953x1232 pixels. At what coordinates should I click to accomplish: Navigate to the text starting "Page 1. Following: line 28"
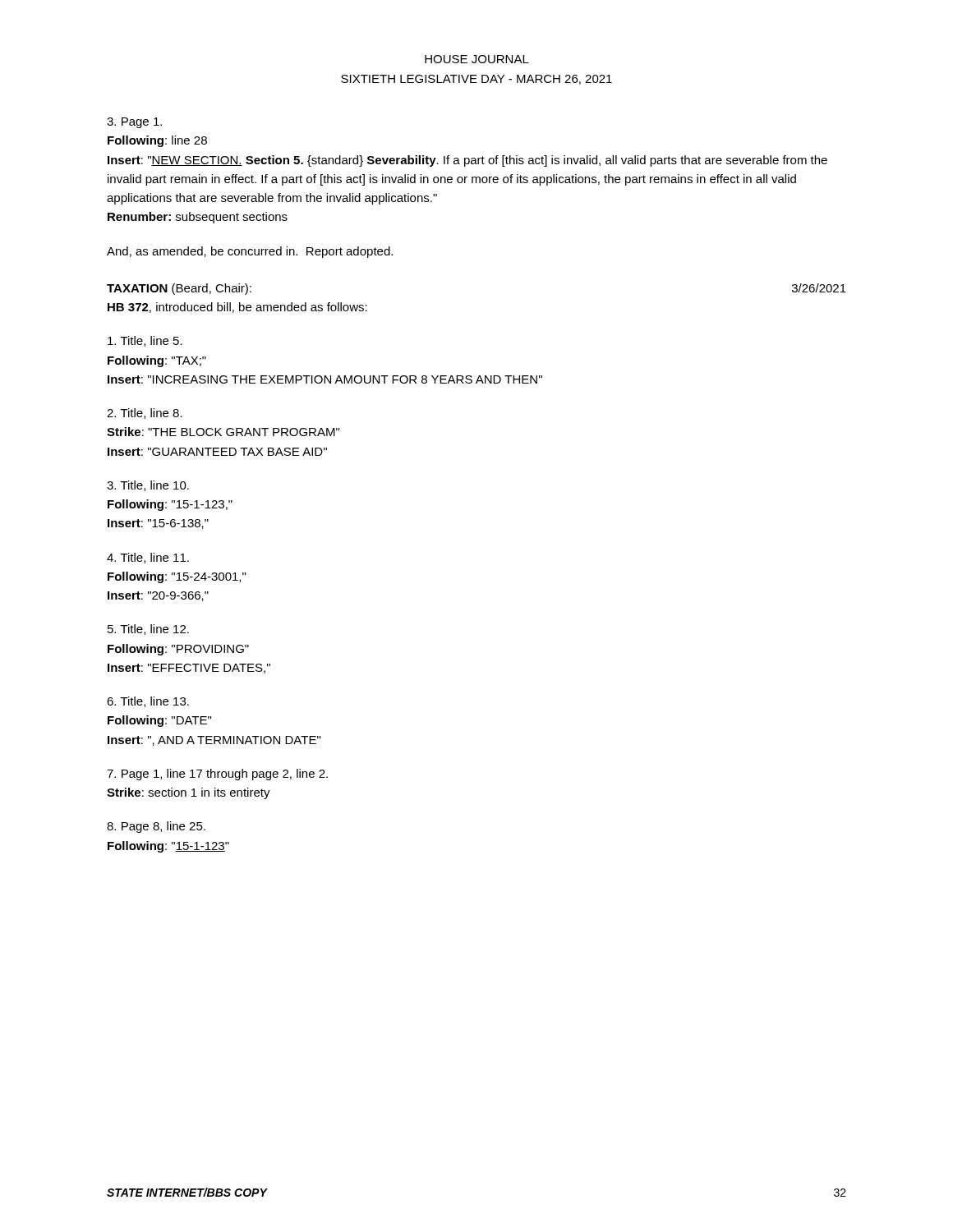click(467, 169)
